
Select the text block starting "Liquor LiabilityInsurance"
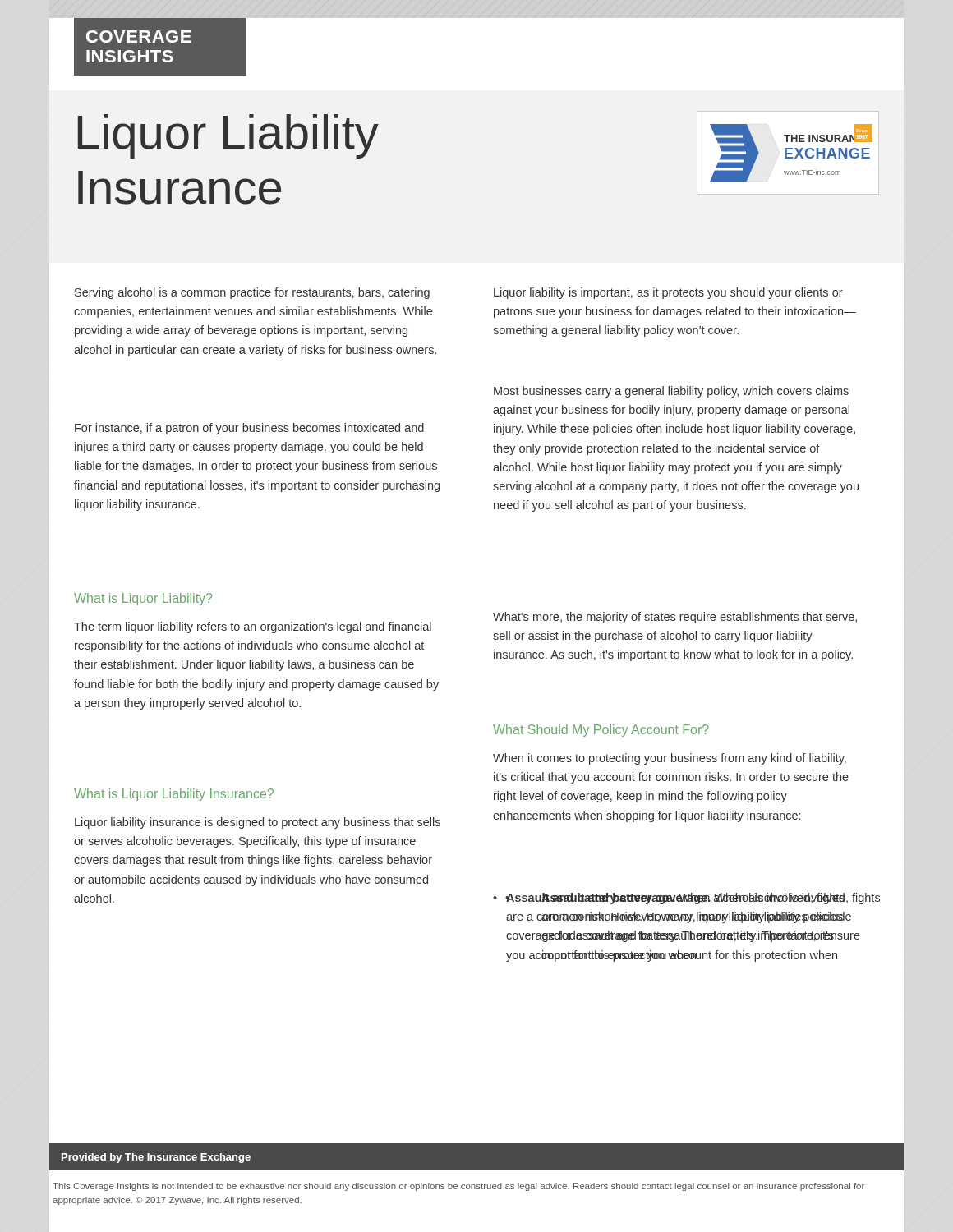point(226,159)
